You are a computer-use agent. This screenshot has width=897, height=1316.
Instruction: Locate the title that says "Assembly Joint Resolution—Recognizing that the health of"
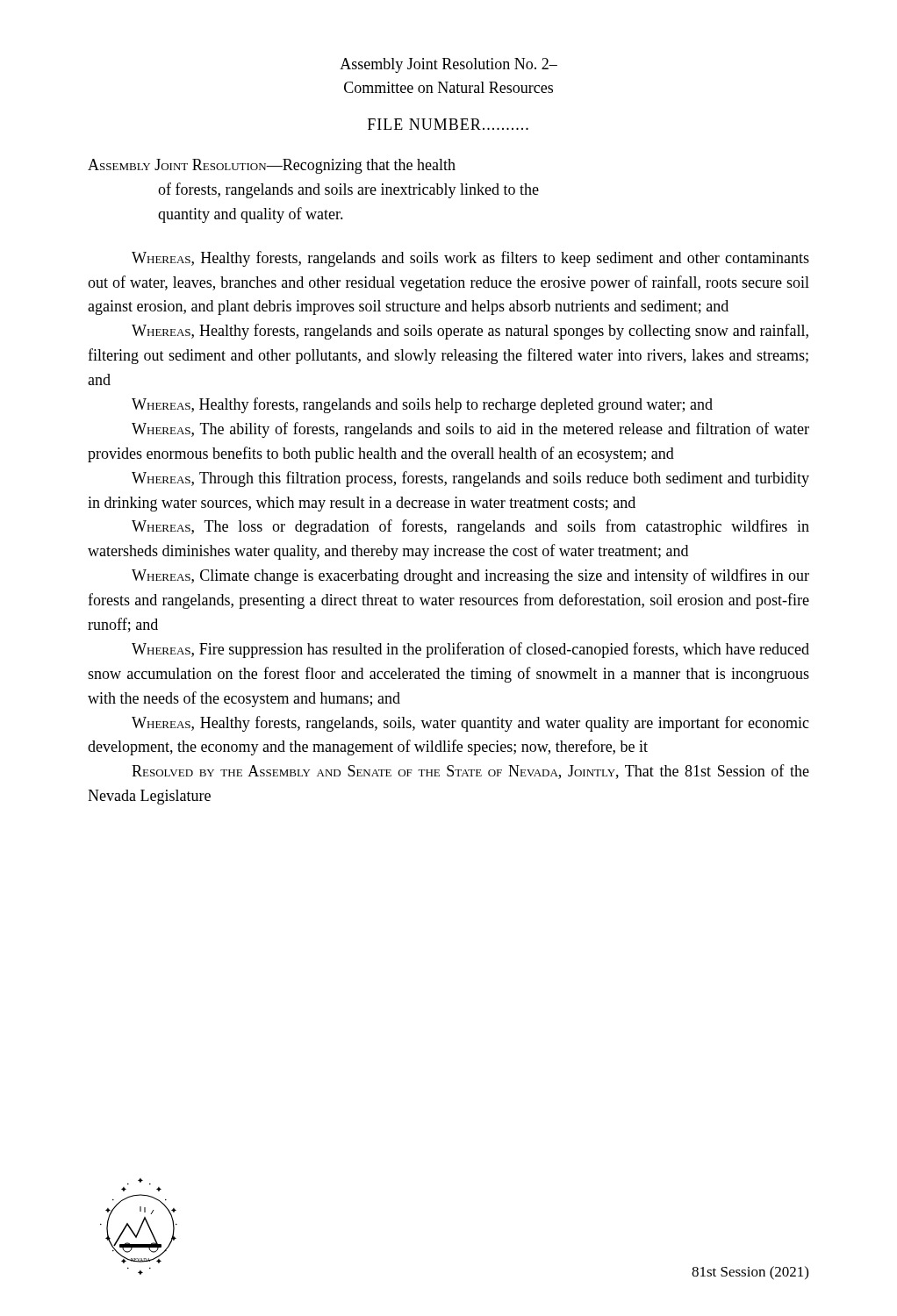tap(448, 192)
